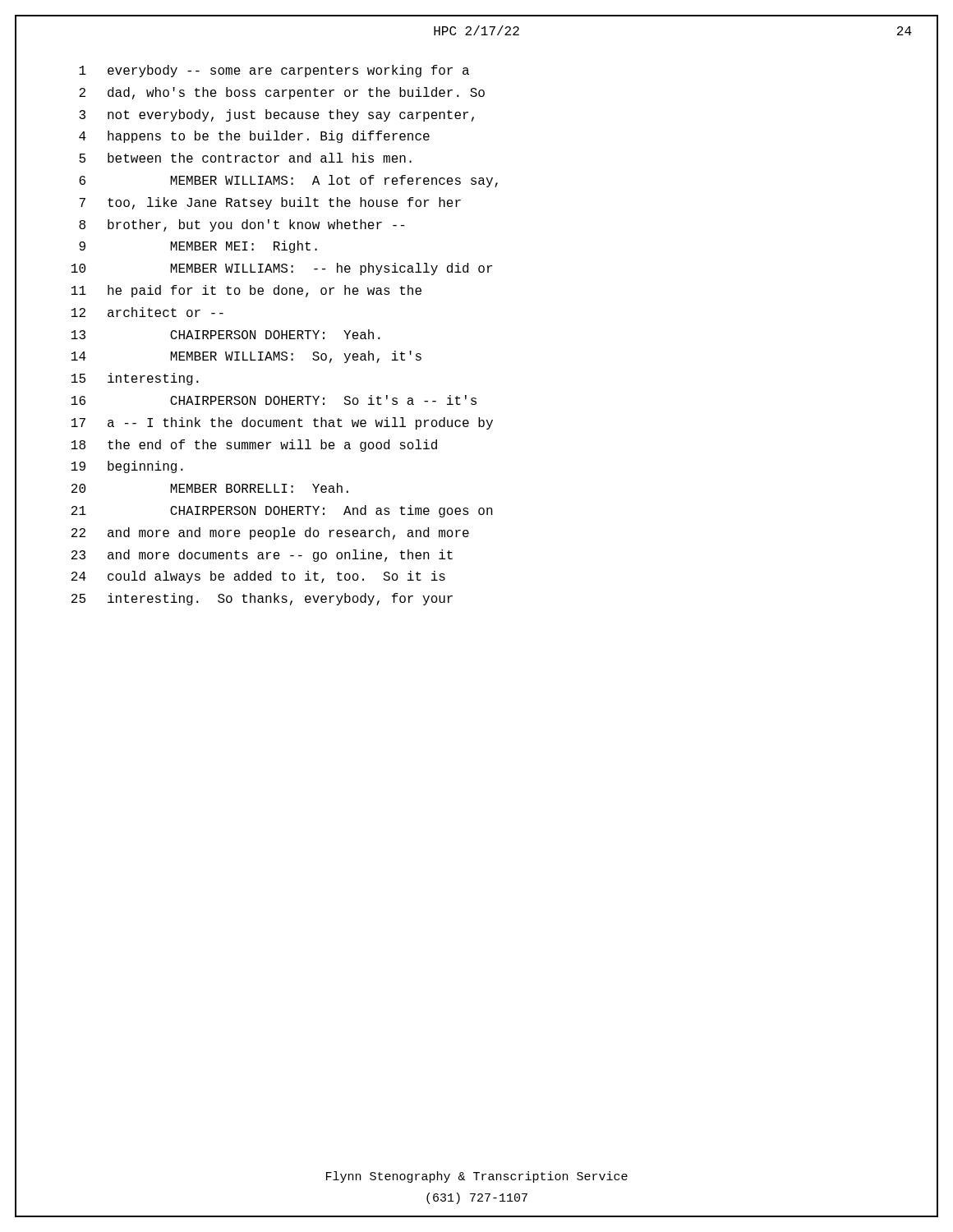Select the list item with the text "23 and more documents are -- go"
This screenshot has width=953, height=1232.
tap(262, 556)
